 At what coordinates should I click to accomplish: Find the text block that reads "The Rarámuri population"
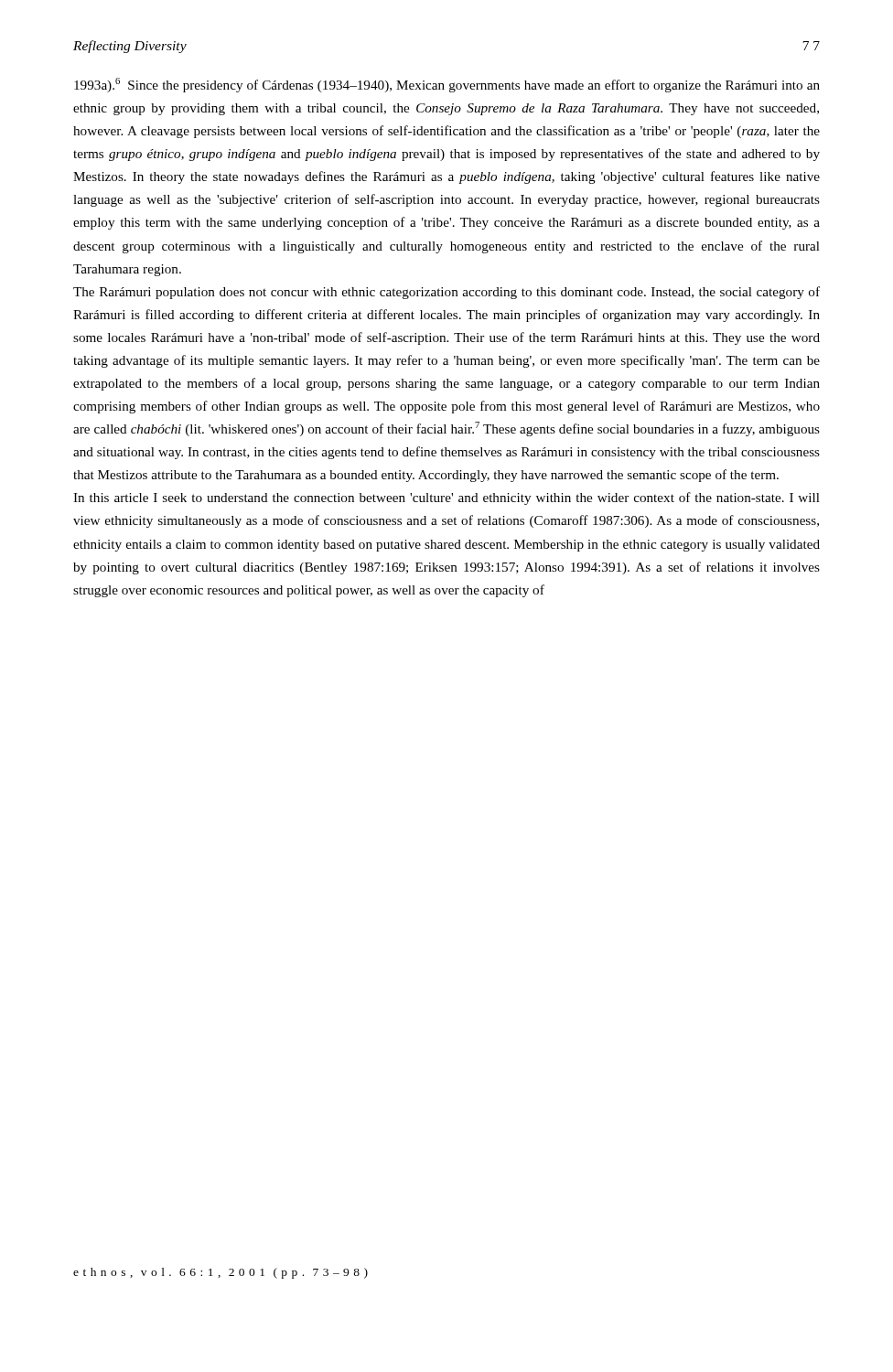tap(446, 383)
